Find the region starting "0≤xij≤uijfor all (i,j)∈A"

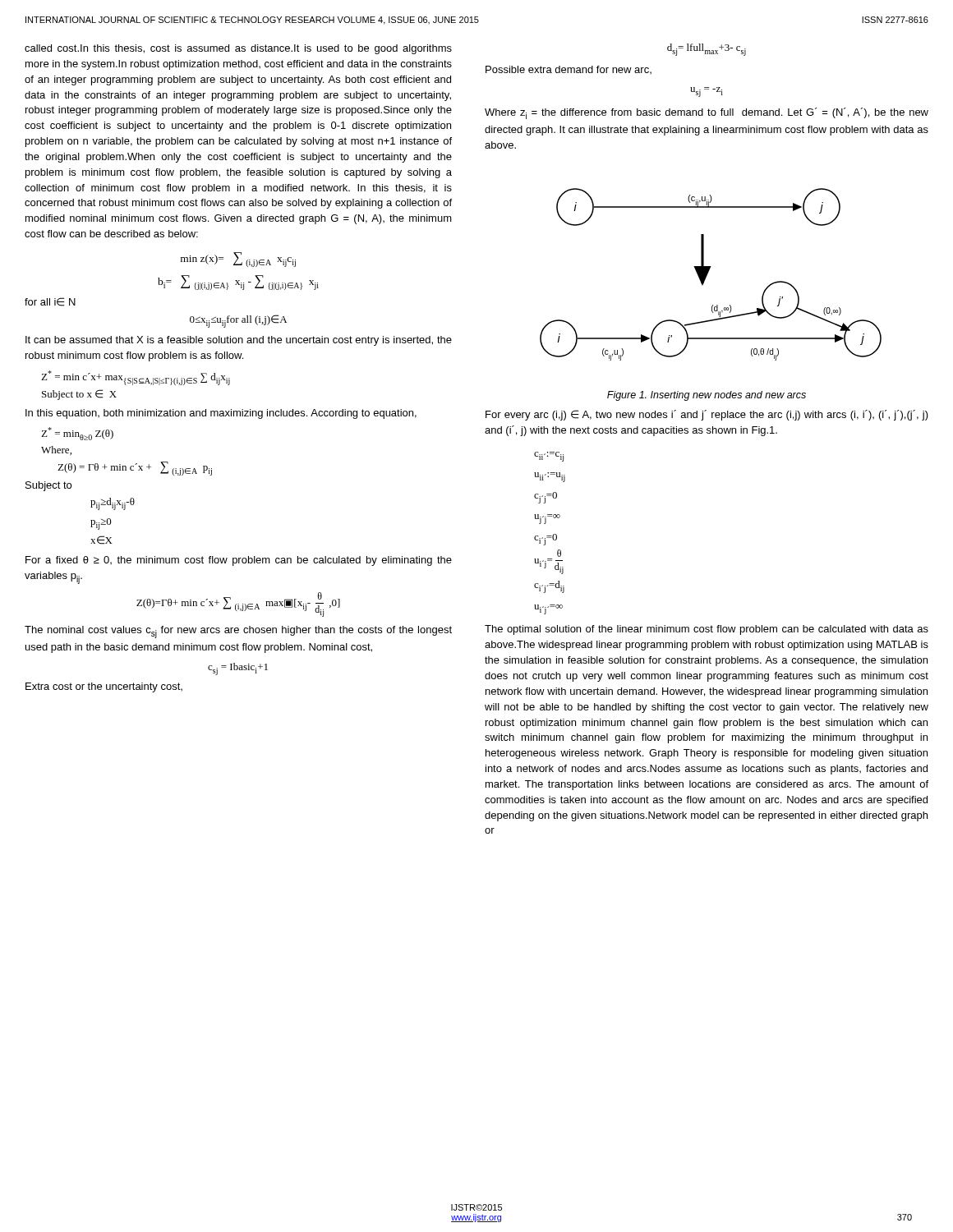point(238,320)
